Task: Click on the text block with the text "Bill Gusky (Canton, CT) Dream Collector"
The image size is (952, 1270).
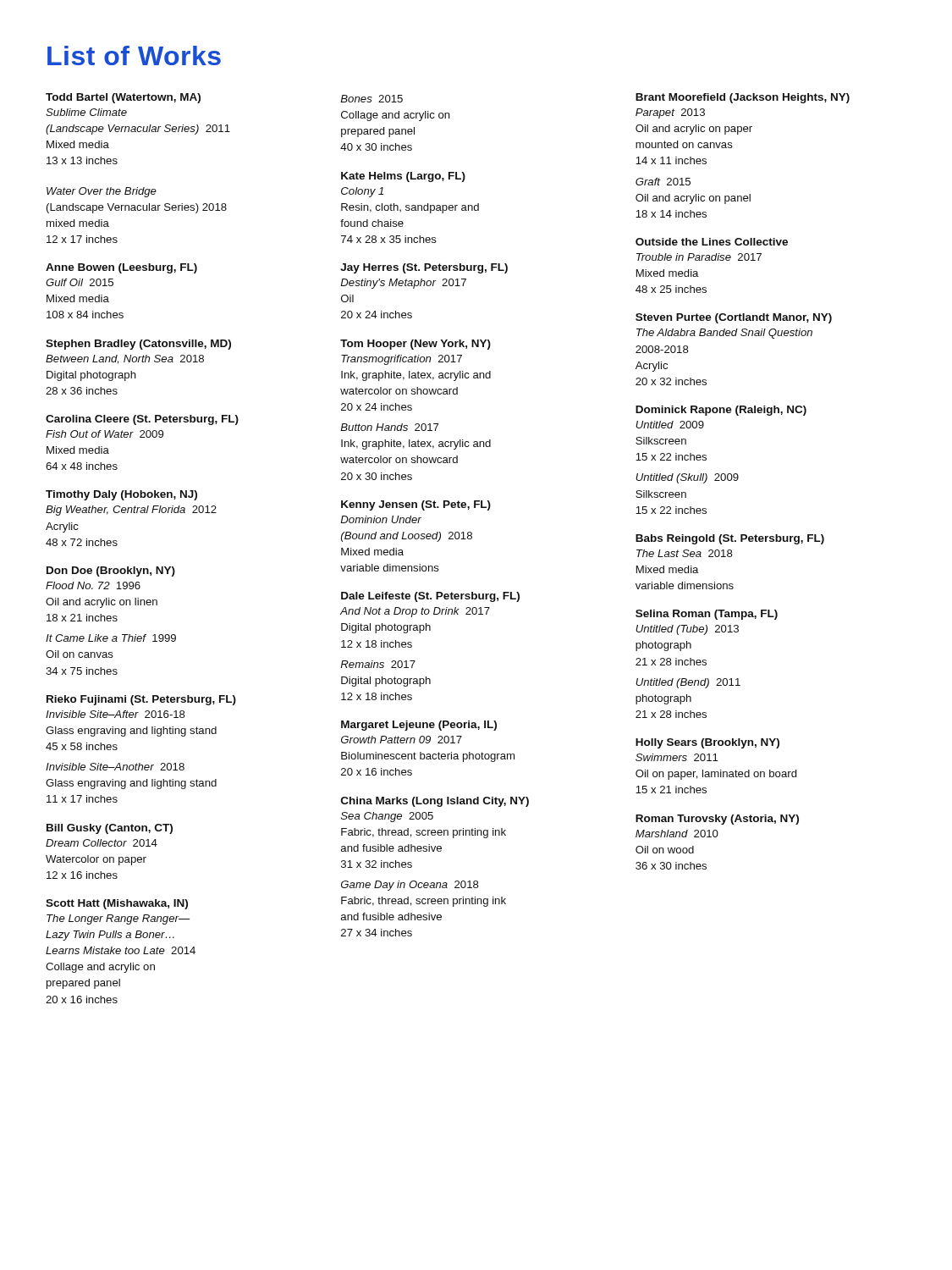Action: pyautogui.click(x=110, y=829)
